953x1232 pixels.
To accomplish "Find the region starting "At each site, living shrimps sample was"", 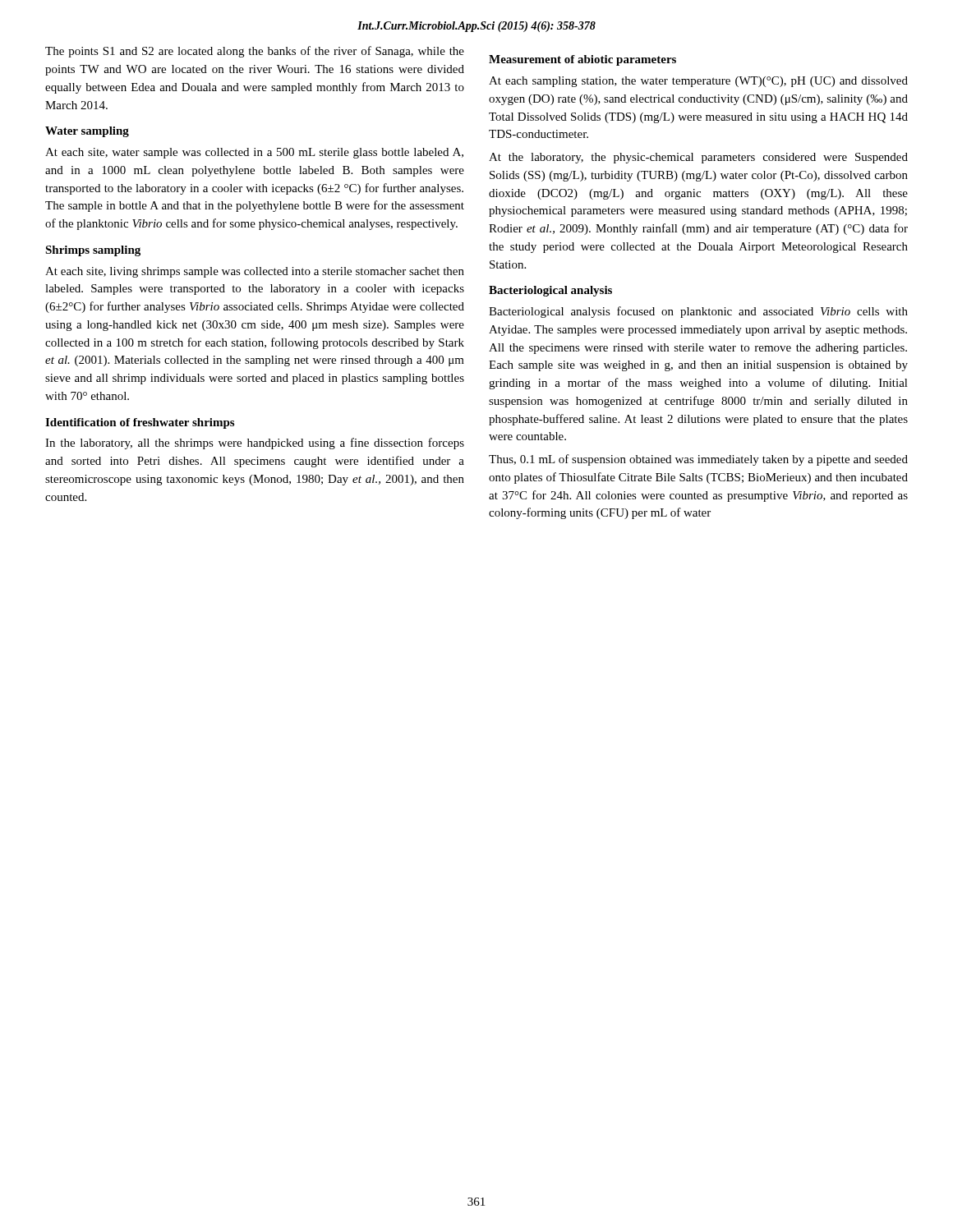I will coord(255,333).
